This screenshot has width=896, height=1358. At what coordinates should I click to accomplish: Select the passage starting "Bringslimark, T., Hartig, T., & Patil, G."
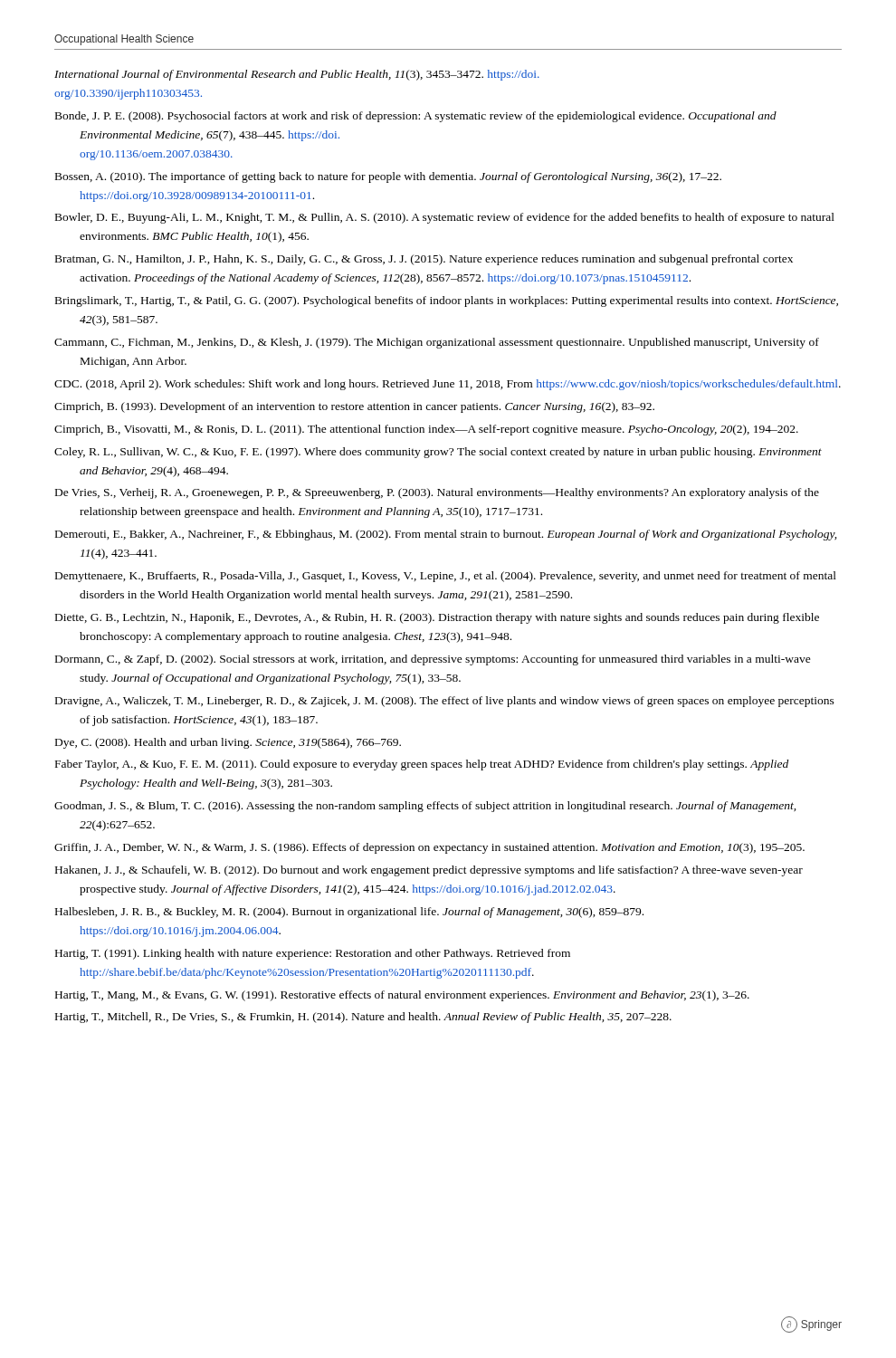coord(447,310)
